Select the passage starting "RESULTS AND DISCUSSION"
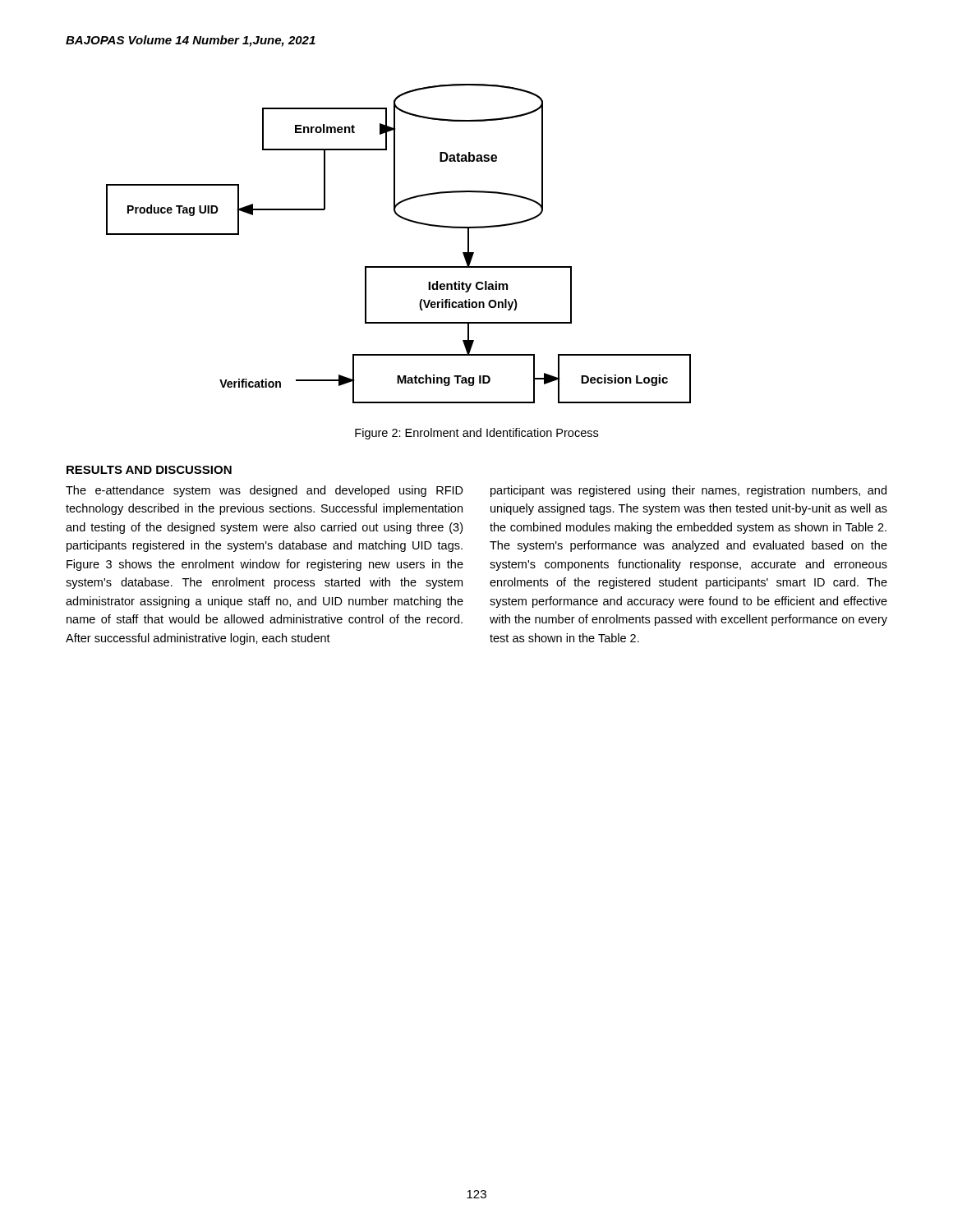This screenshot has width=953, height=1232. click(x=149, y=469)
